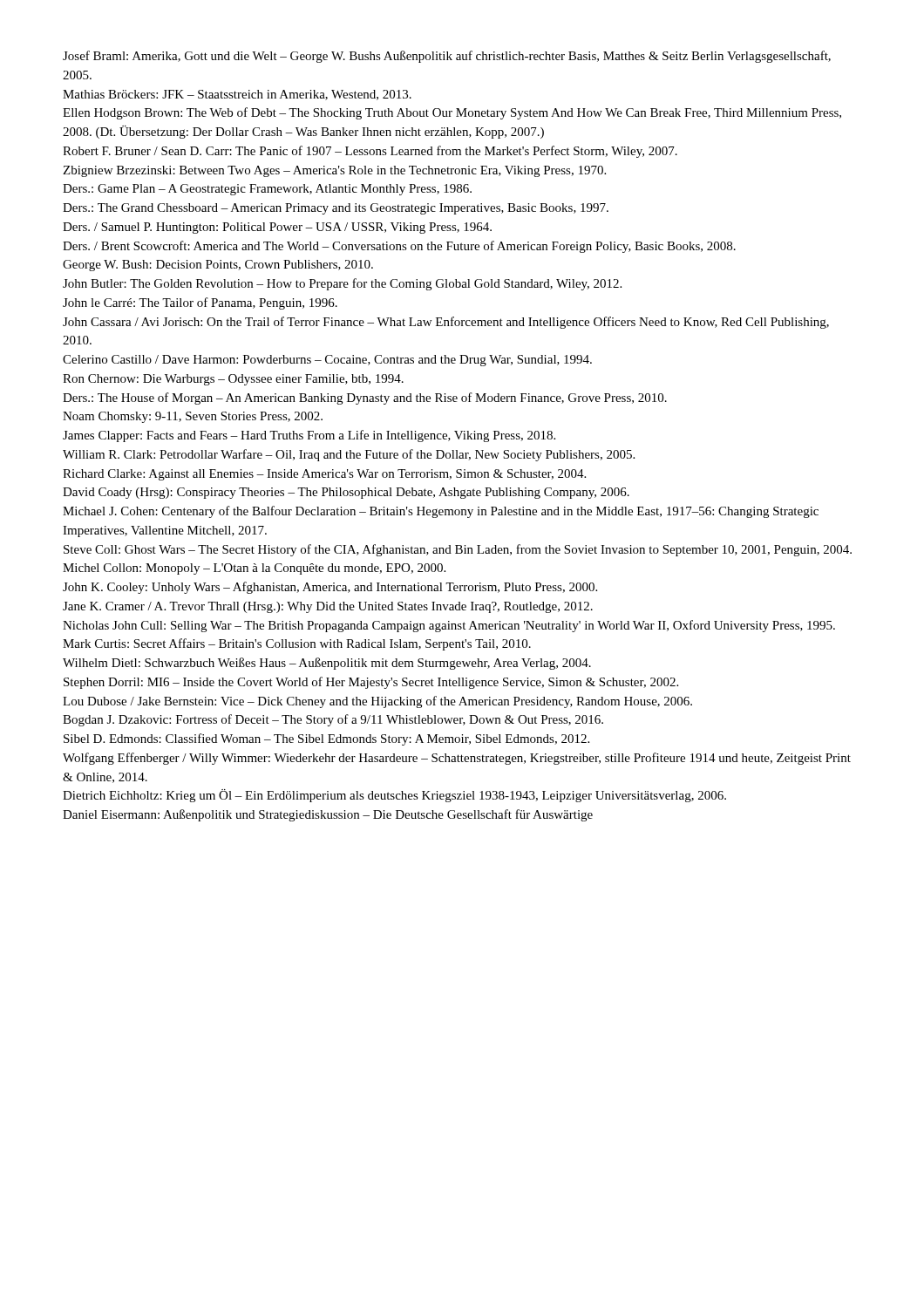
Task: Point to the text block starting "Ders.: Game Plan"
Action: point(268,189)
